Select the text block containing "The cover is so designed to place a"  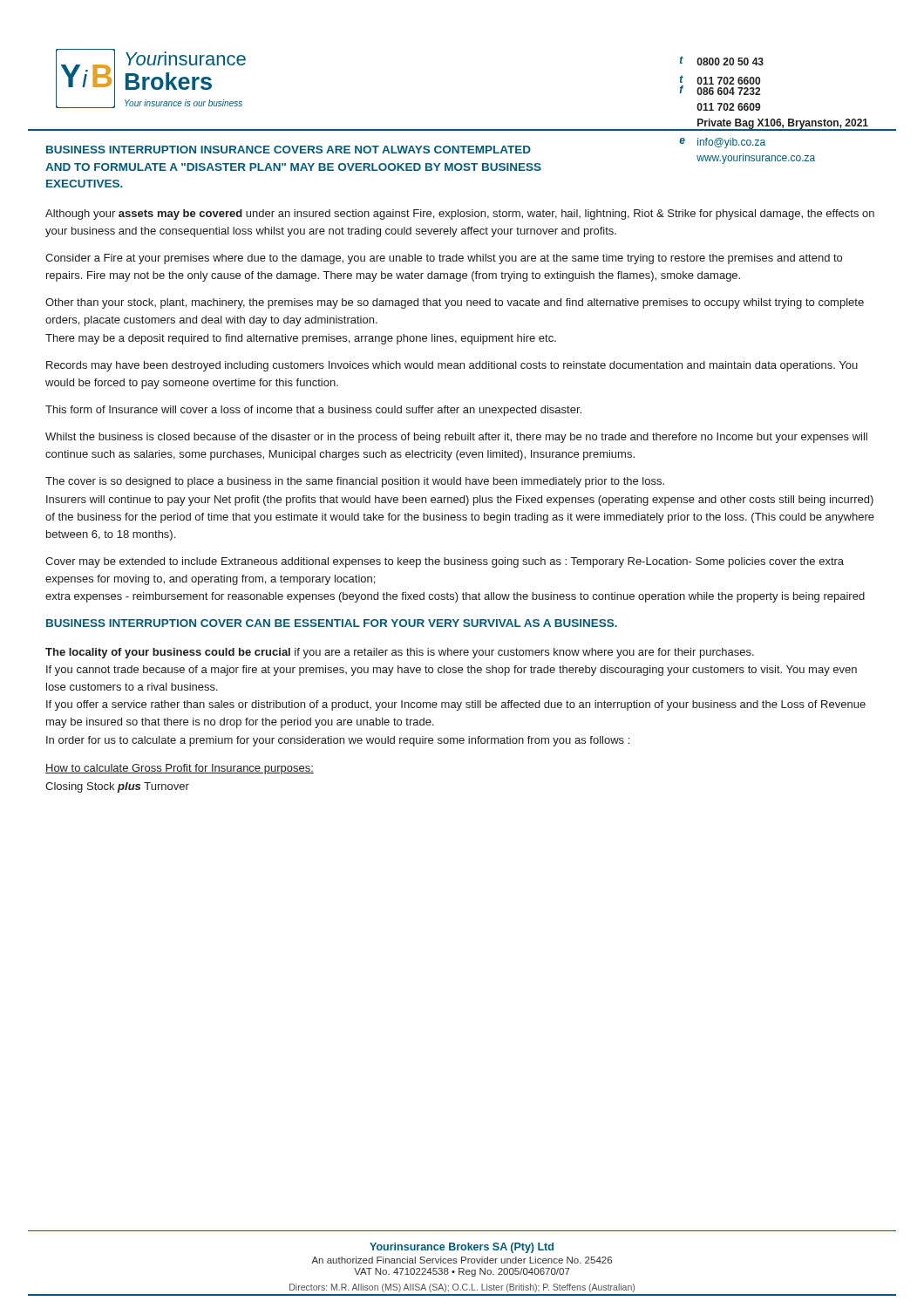pyautogui.click(x=460, y=508)
